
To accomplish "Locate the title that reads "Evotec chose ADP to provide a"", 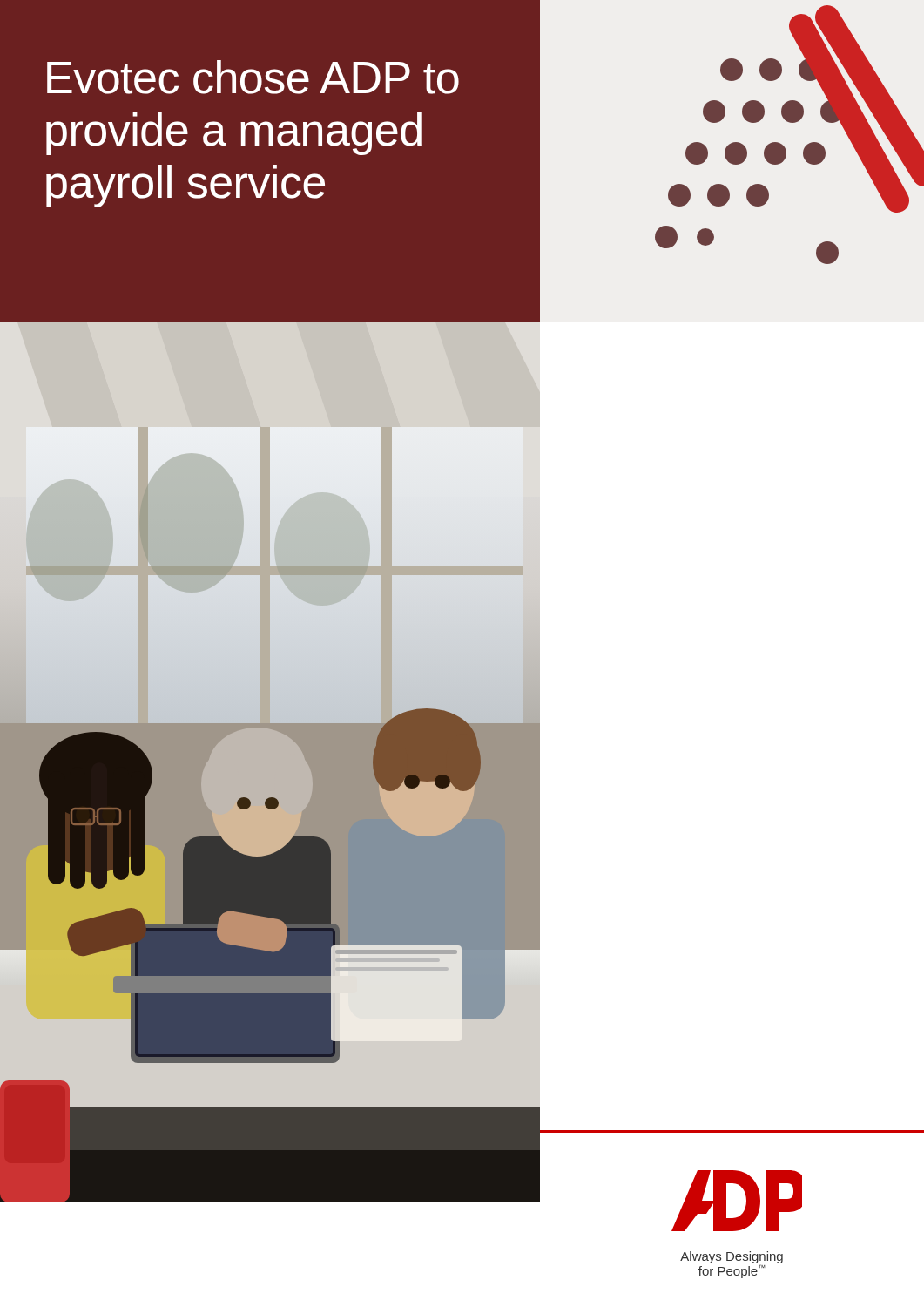I will coord(270,130).
